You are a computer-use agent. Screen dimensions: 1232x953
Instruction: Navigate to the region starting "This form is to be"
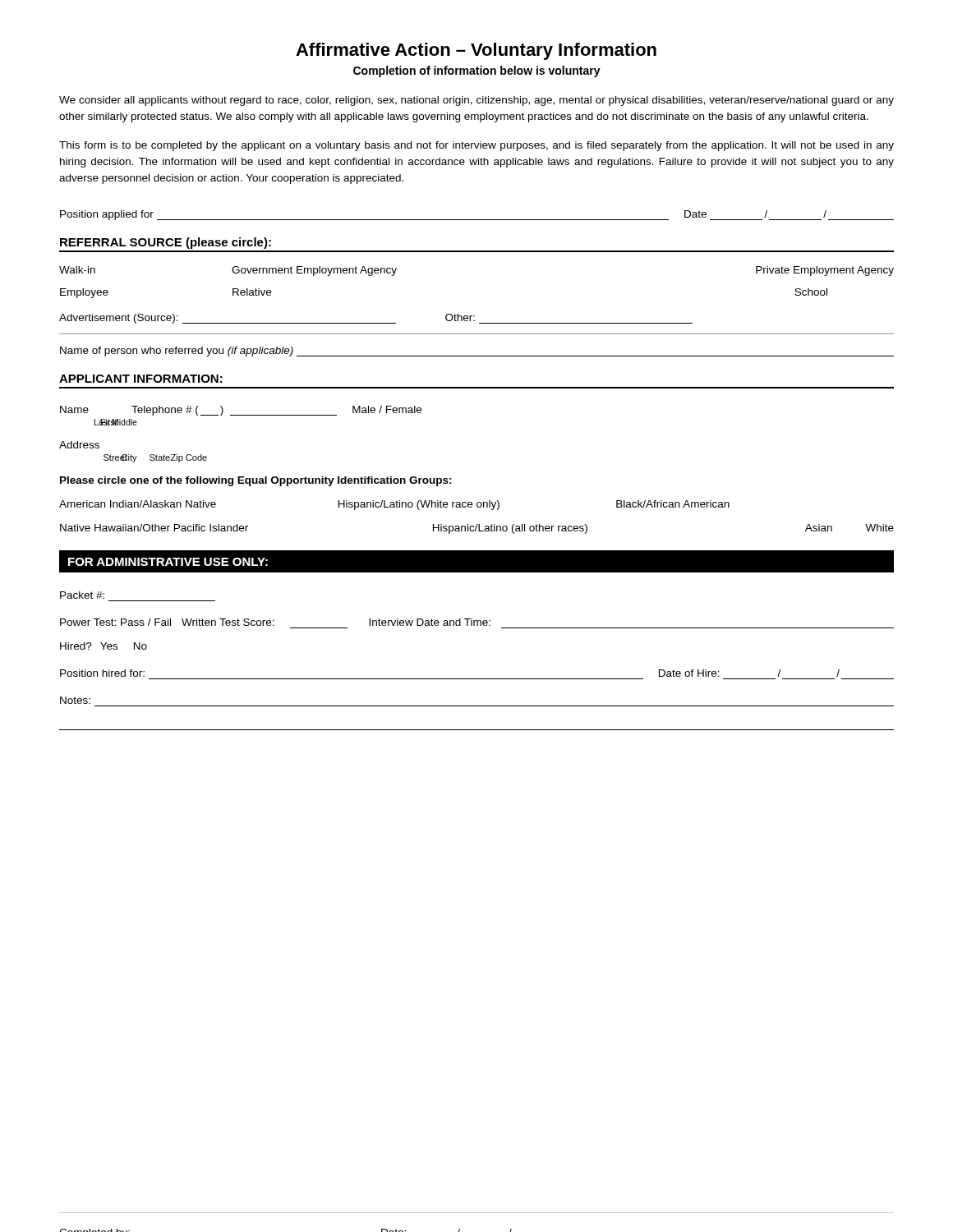[x=476, y=161]
